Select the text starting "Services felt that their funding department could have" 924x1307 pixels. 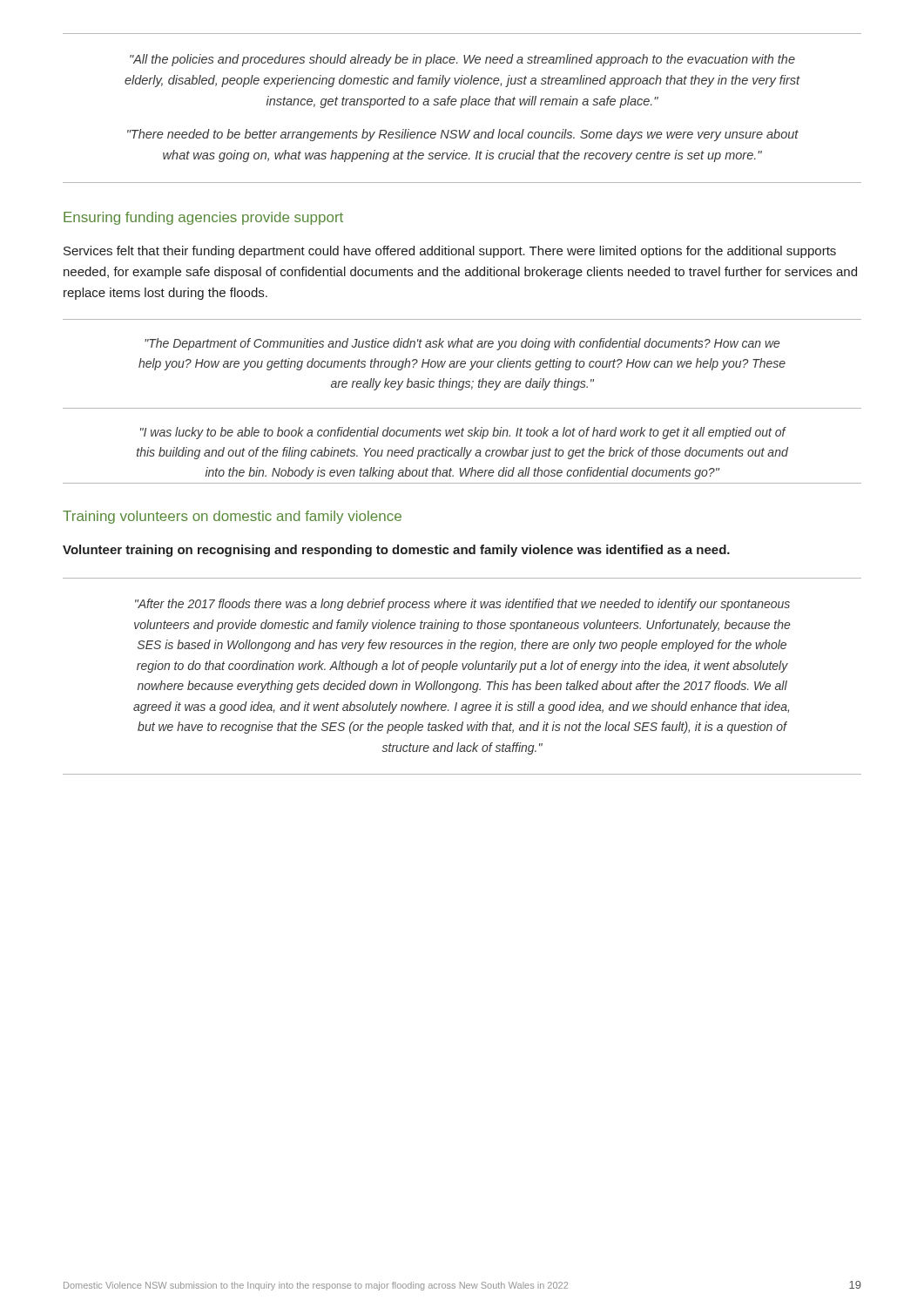pos(460,271)
